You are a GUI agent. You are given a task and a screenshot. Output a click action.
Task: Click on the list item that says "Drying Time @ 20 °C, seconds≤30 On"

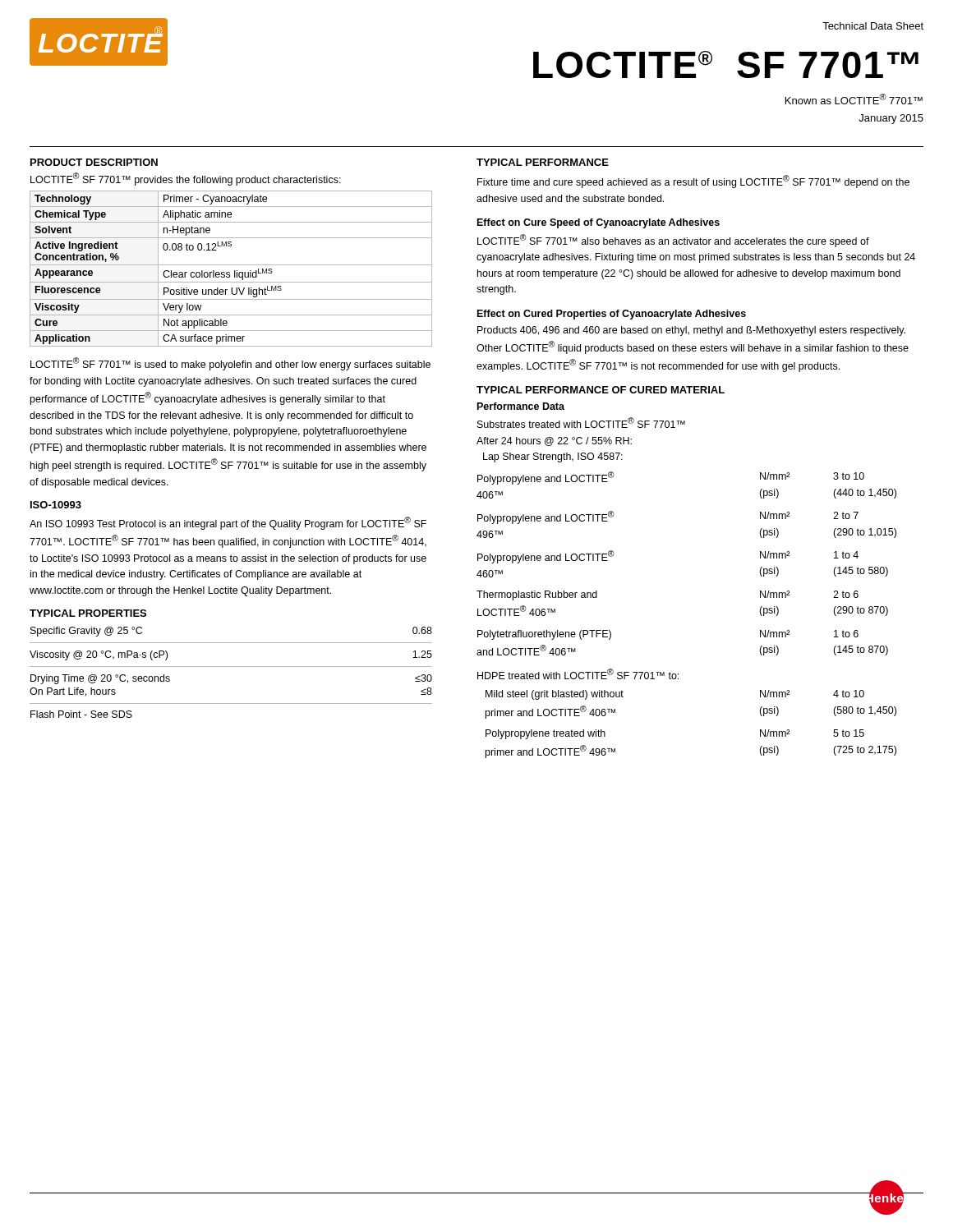click(x=106, y=679)
